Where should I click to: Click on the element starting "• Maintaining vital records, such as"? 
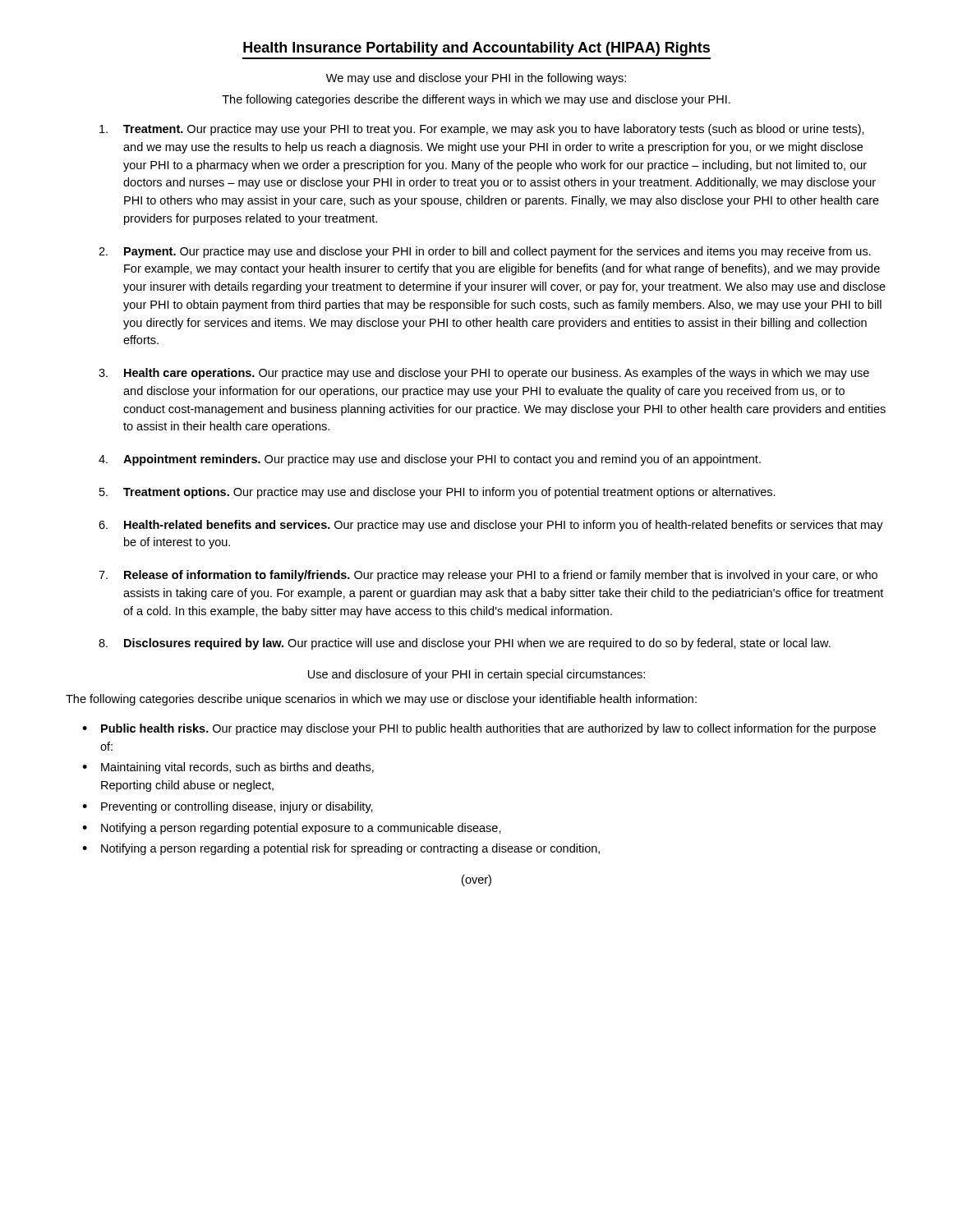228,768
